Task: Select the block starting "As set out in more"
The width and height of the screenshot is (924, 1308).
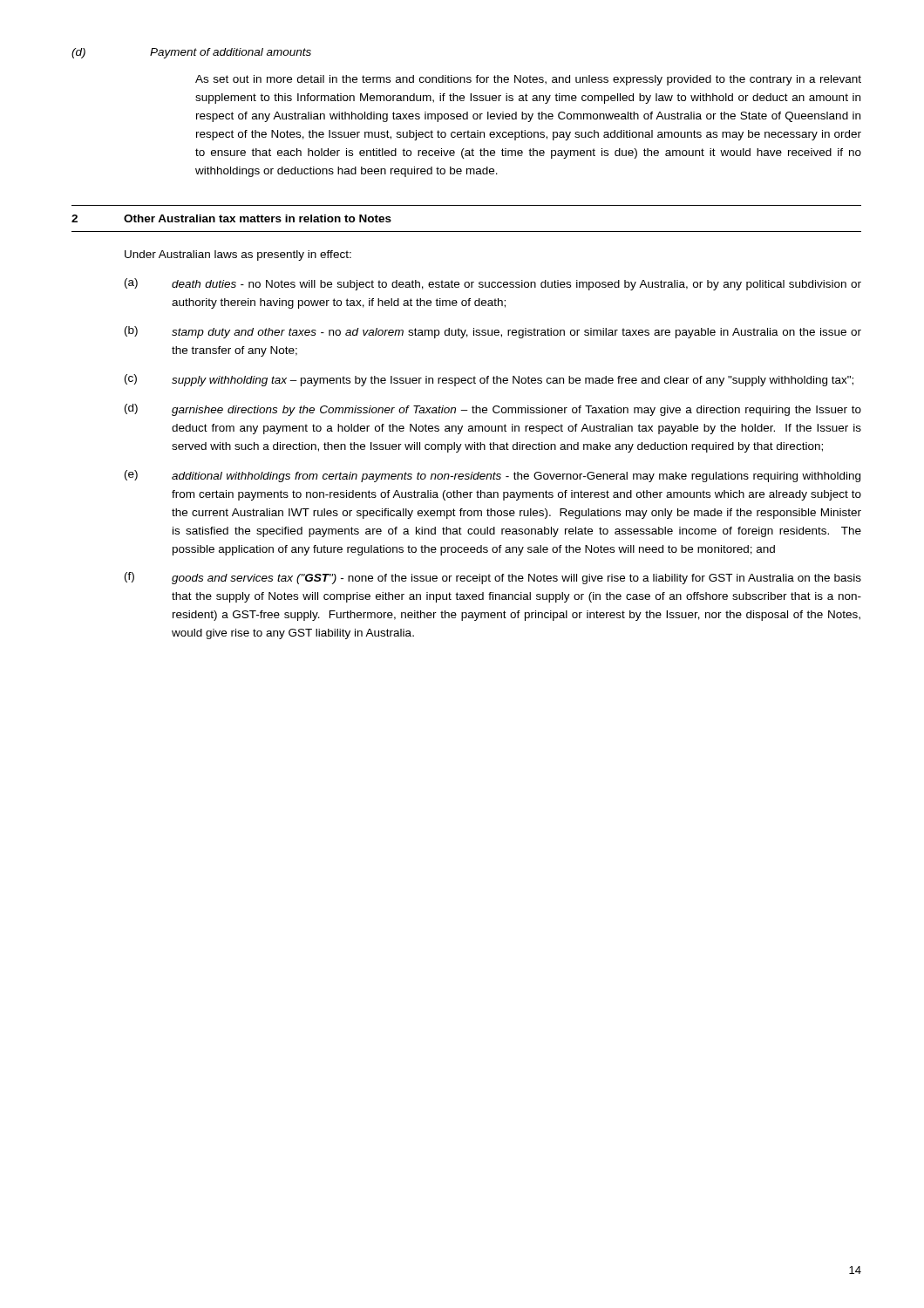Action: coord(528,125)
